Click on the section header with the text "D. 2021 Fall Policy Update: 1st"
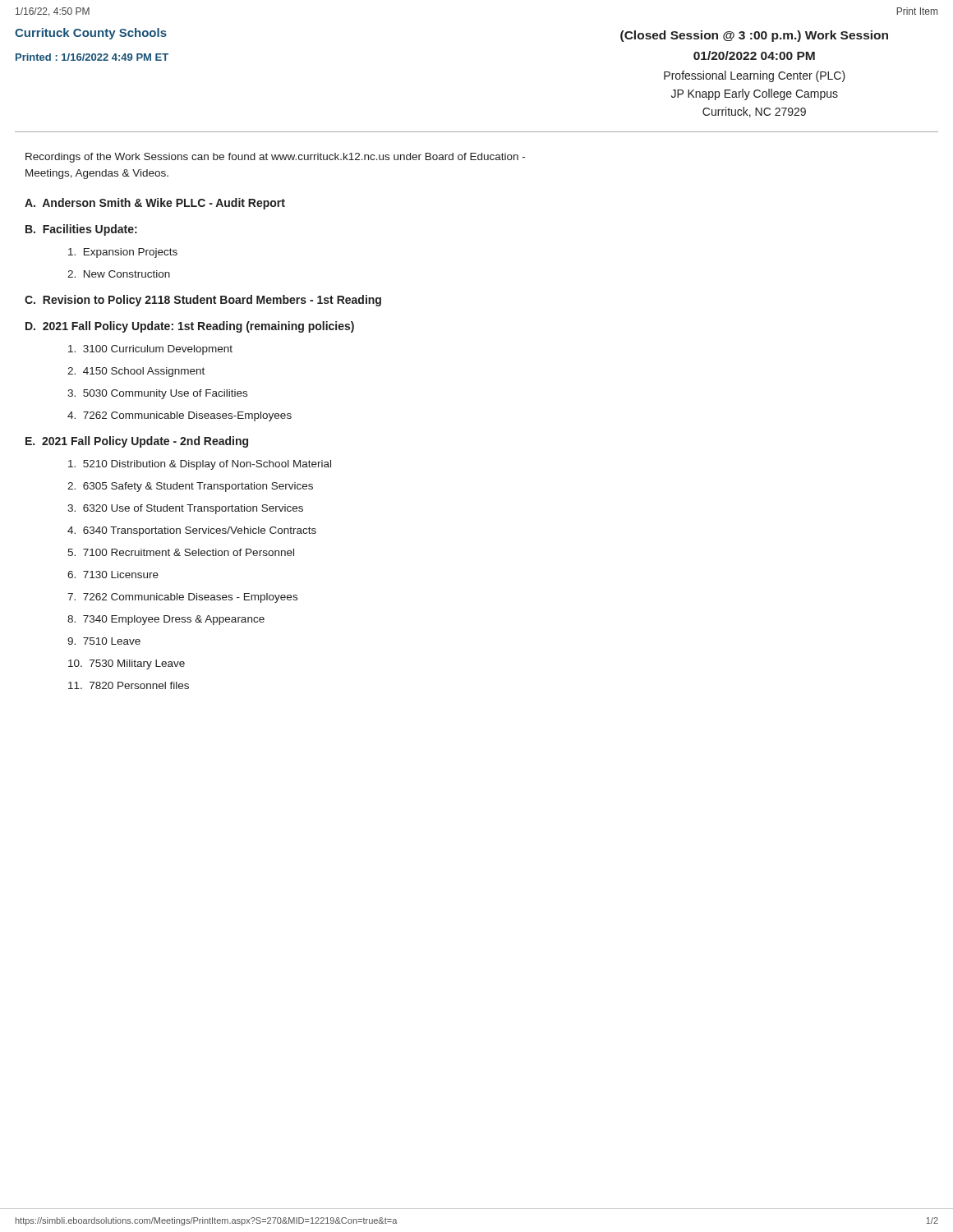The image size is (953, 1232). tap(190, 326)
